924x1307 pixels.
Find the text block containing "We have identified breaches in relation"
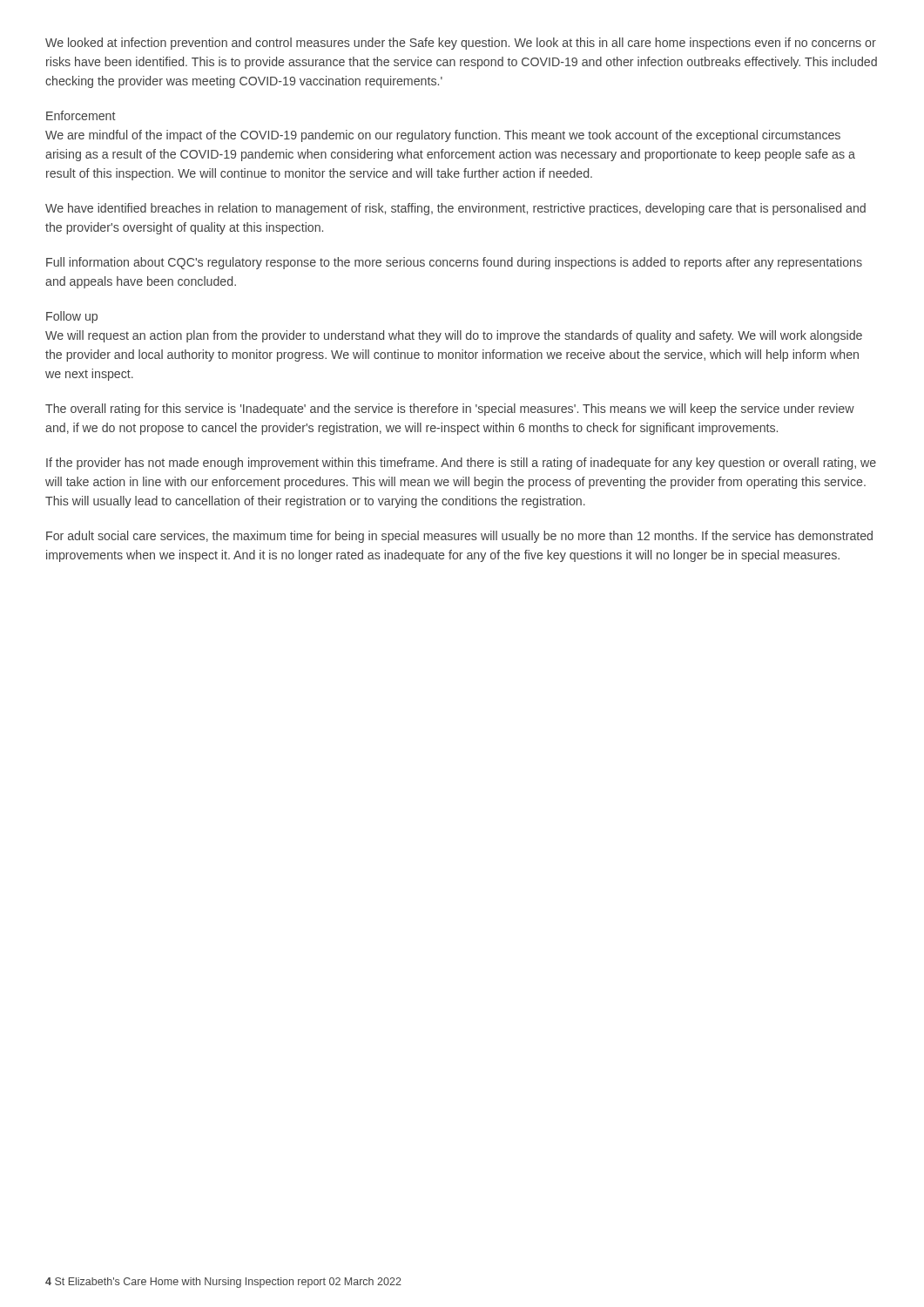coord(456,218)
